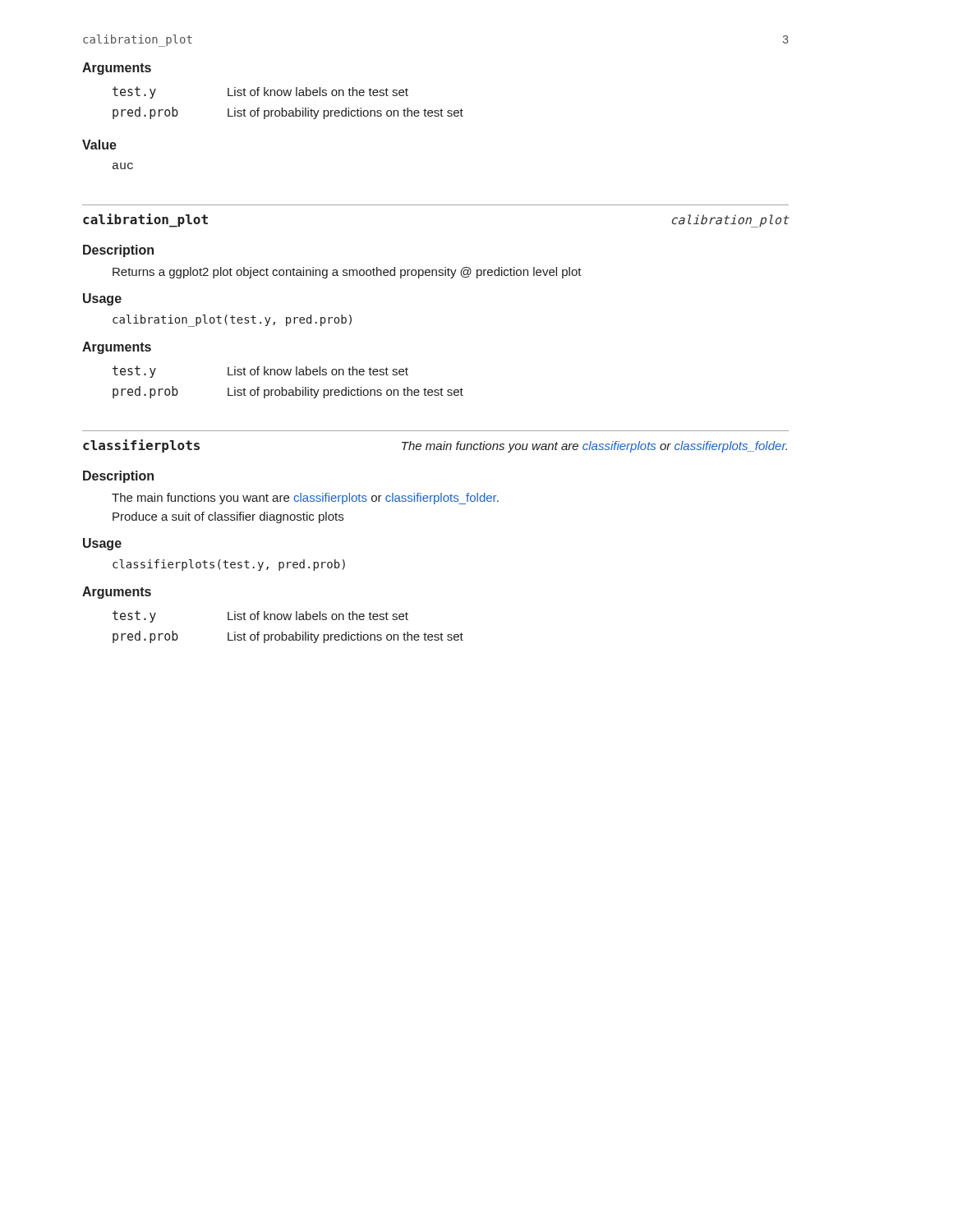The height and width of the screenshot is (1232, 953).
Task: Select the region starting "calibration_plot calibration_plot"
Action: [x=141, y=221]
